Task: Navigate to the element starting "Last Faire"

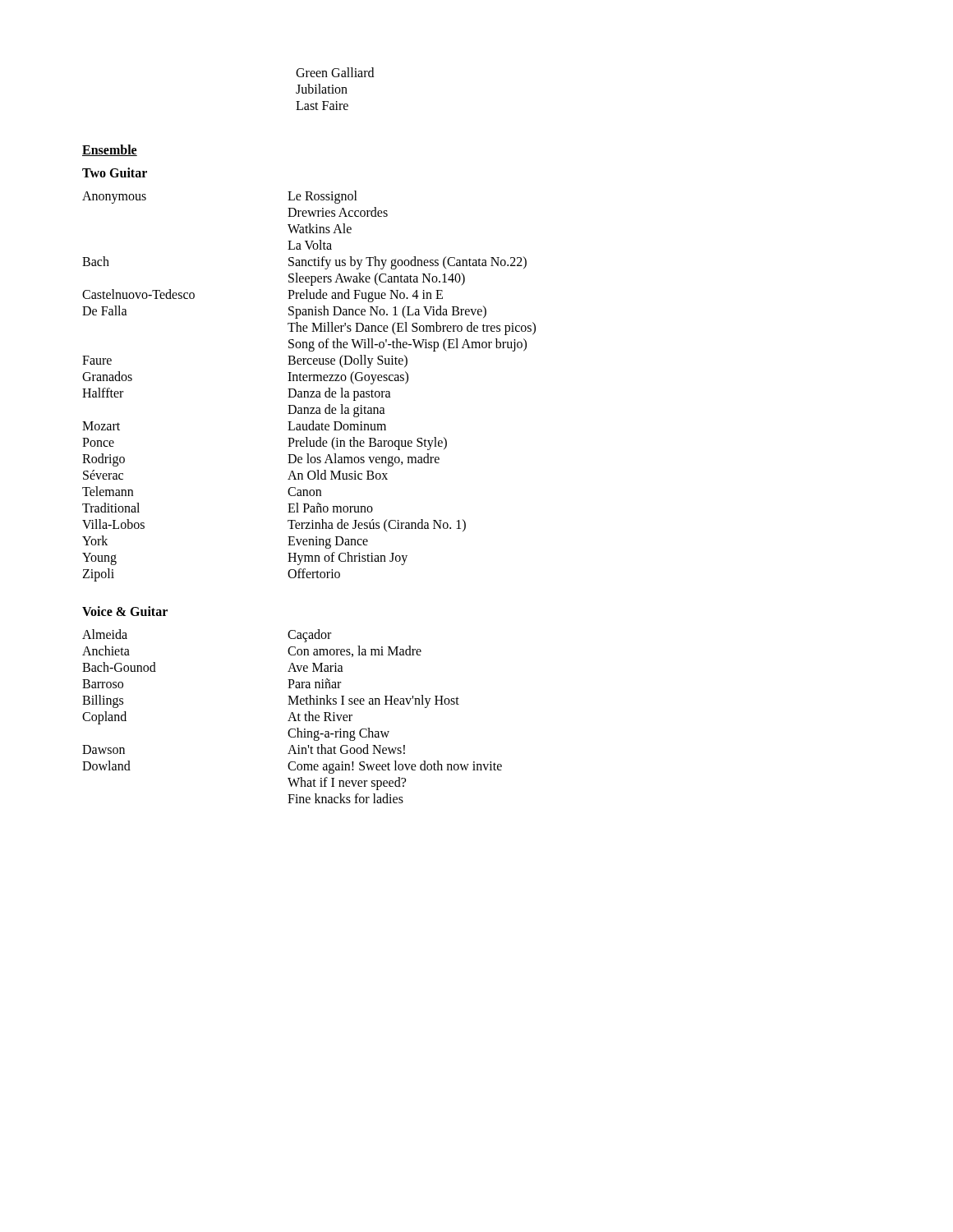Action: (322, 106)
